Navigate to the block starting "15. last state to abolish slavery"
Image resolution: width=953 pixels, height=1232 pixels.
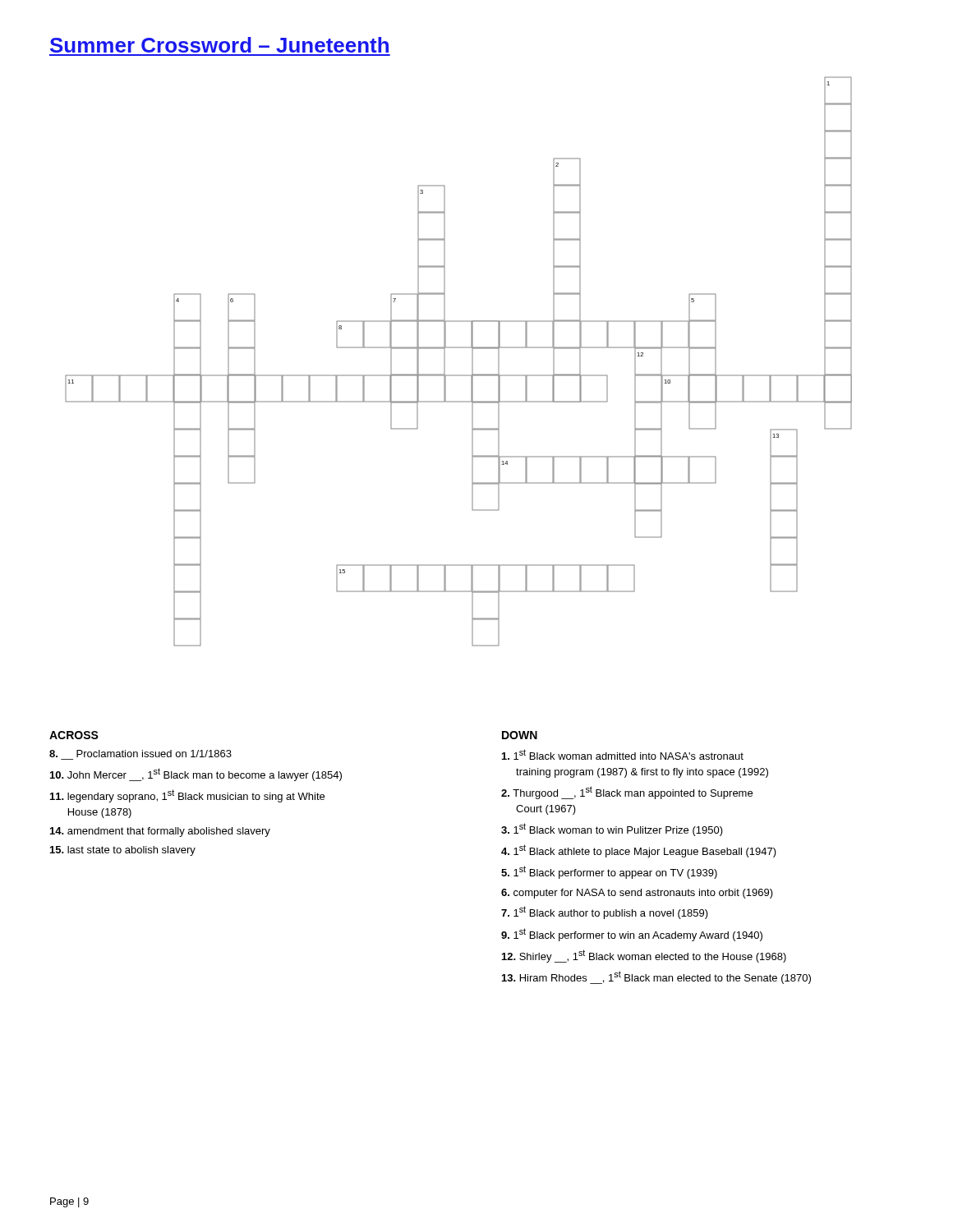coord(122,850)
